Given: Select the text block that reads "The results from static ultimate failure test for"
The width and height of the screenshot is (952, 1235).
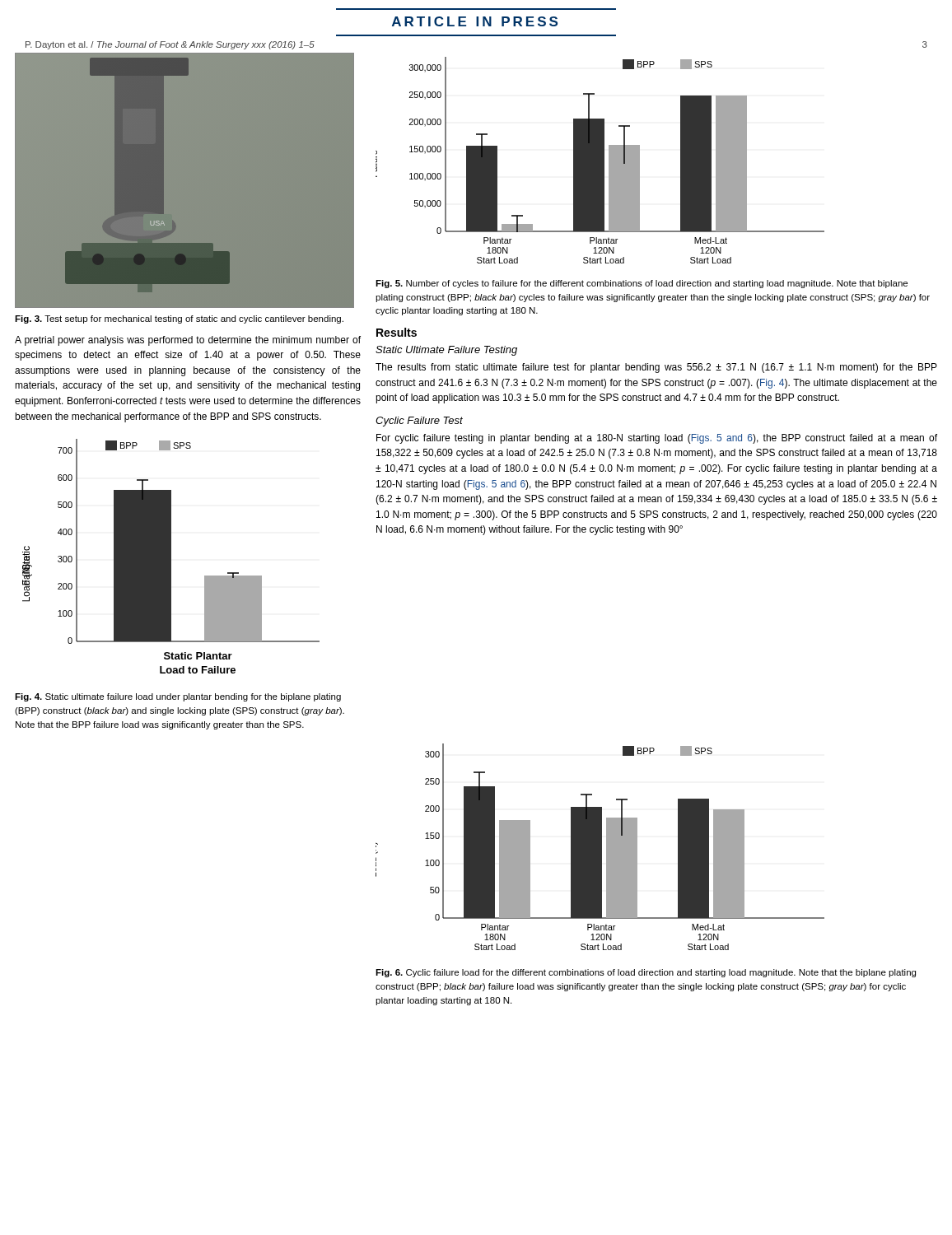Looking at the screenshot, I should 656,383.
